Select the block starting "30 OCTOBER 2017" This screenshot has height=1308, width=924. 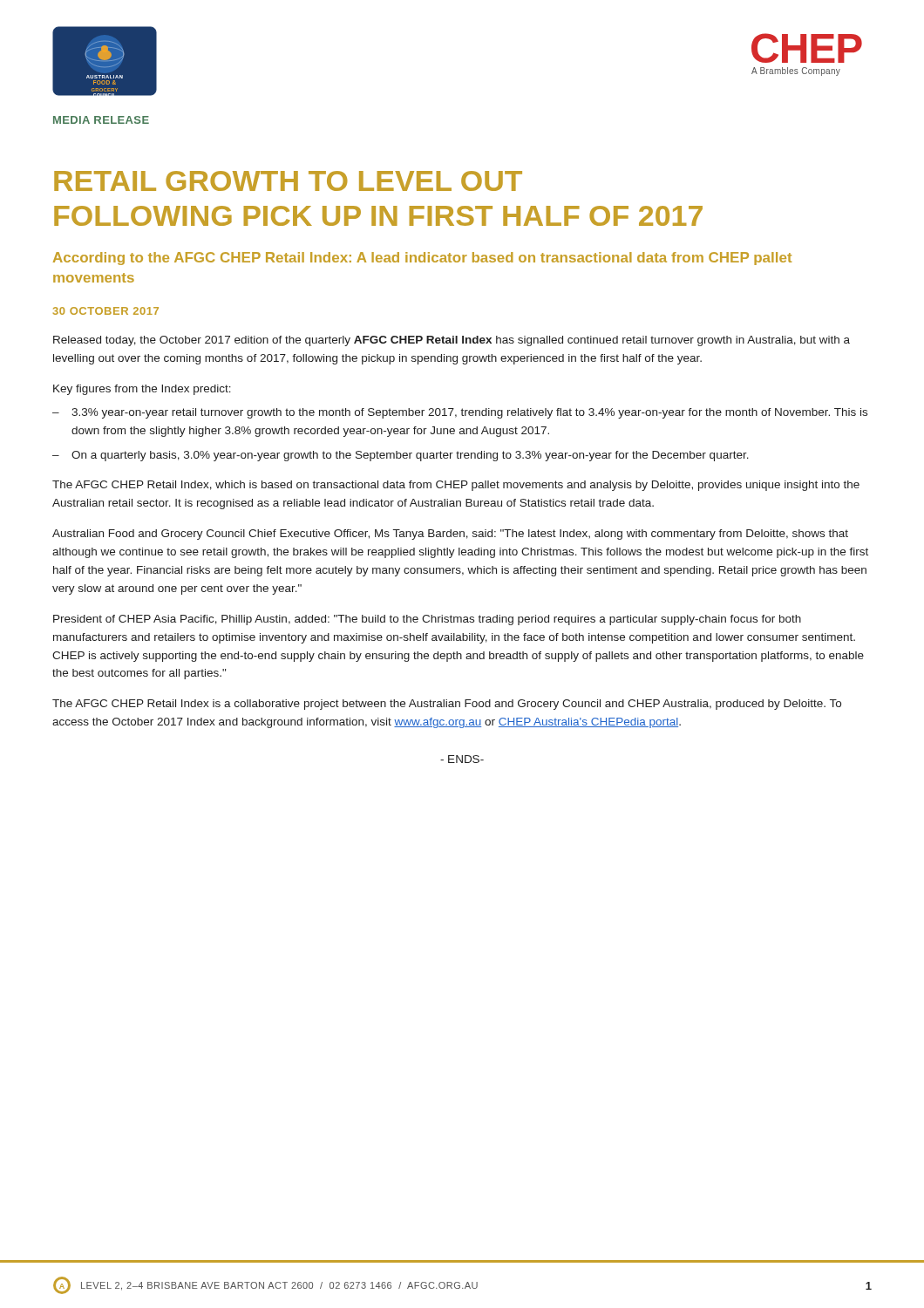(x=106, y=311)
